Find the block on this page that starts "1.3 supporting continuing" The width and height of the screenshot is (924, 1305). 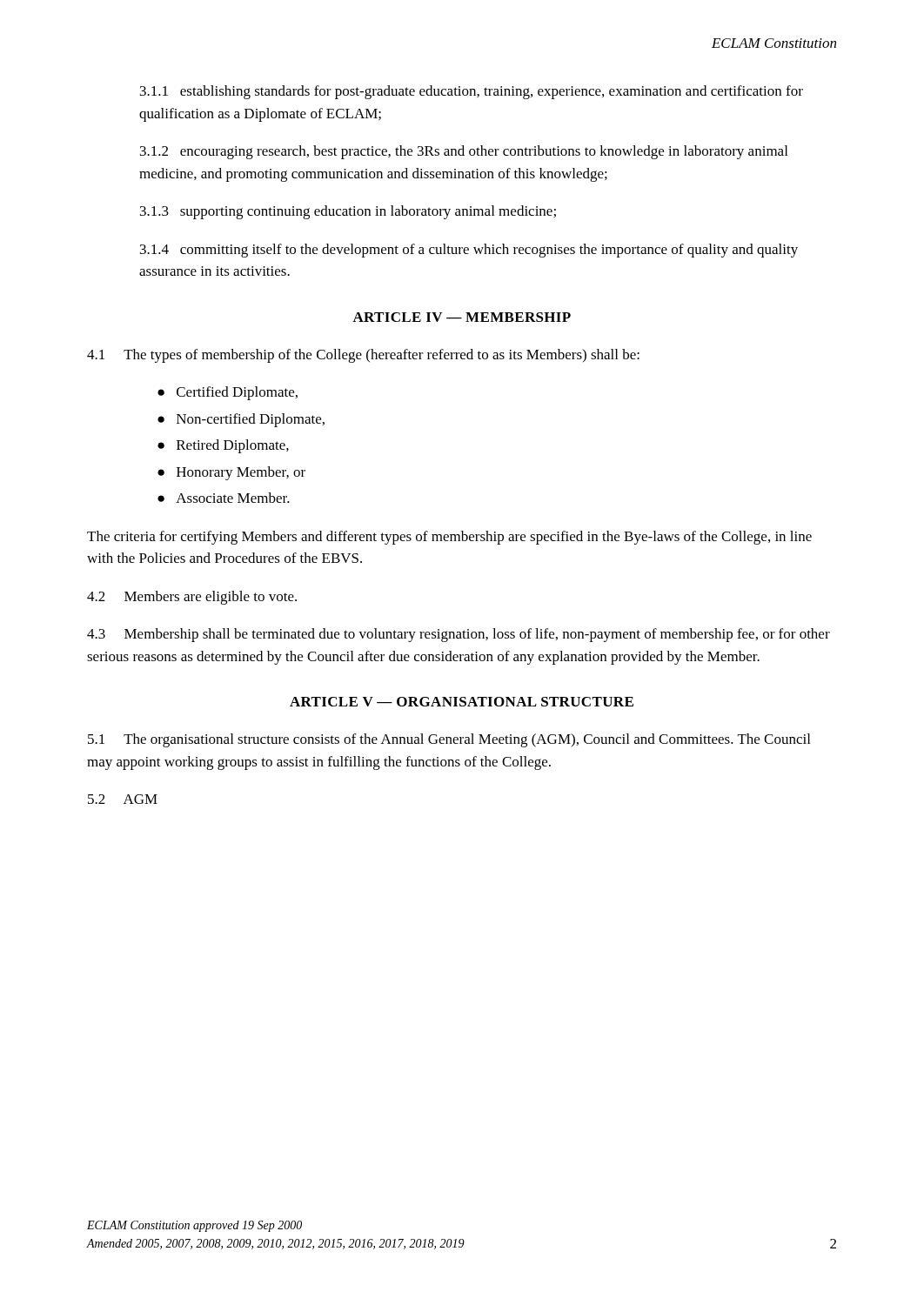(348, 211)
